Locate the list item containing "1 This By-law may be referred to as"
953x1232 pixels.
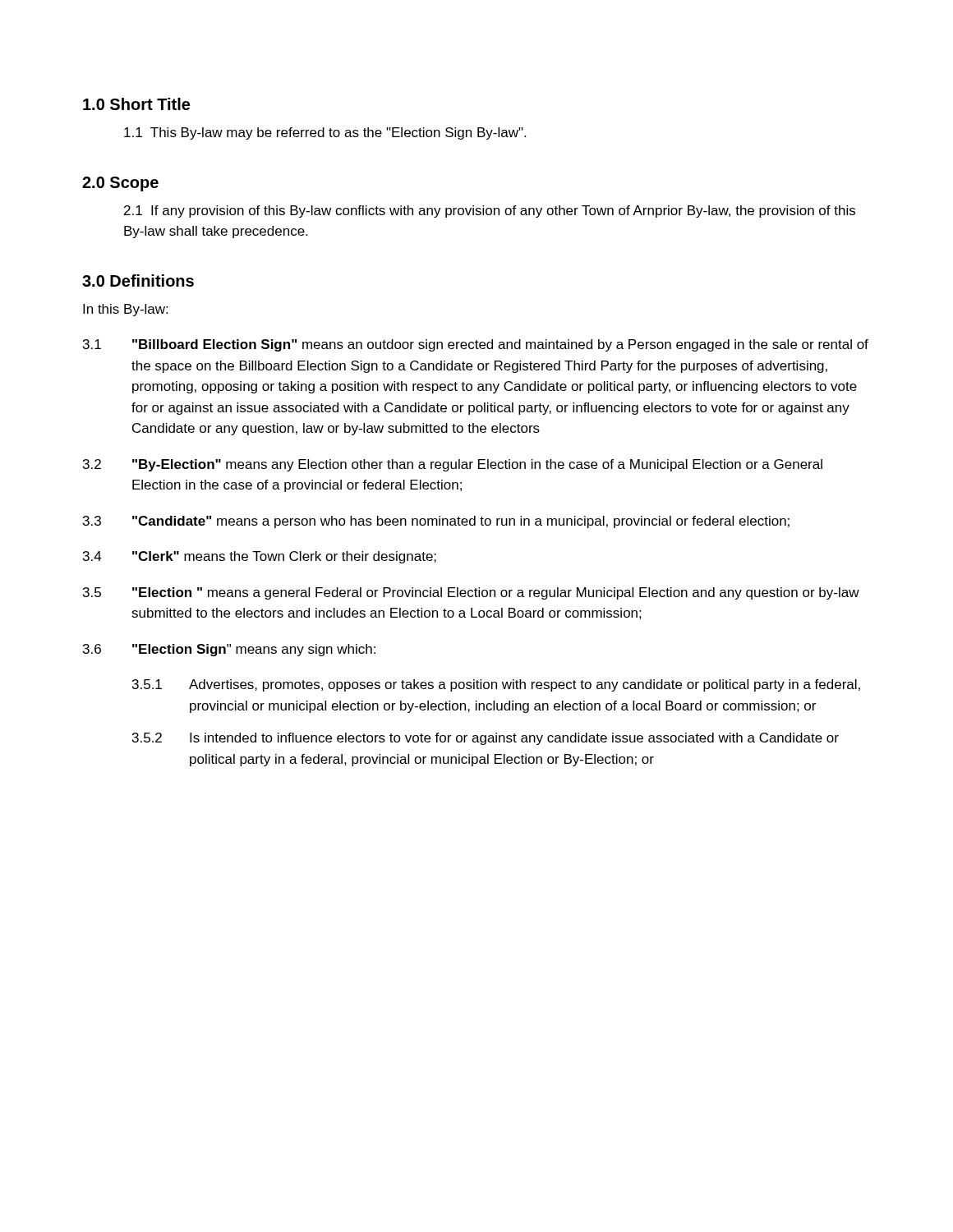pyautogui.click(x=497, y=133)
